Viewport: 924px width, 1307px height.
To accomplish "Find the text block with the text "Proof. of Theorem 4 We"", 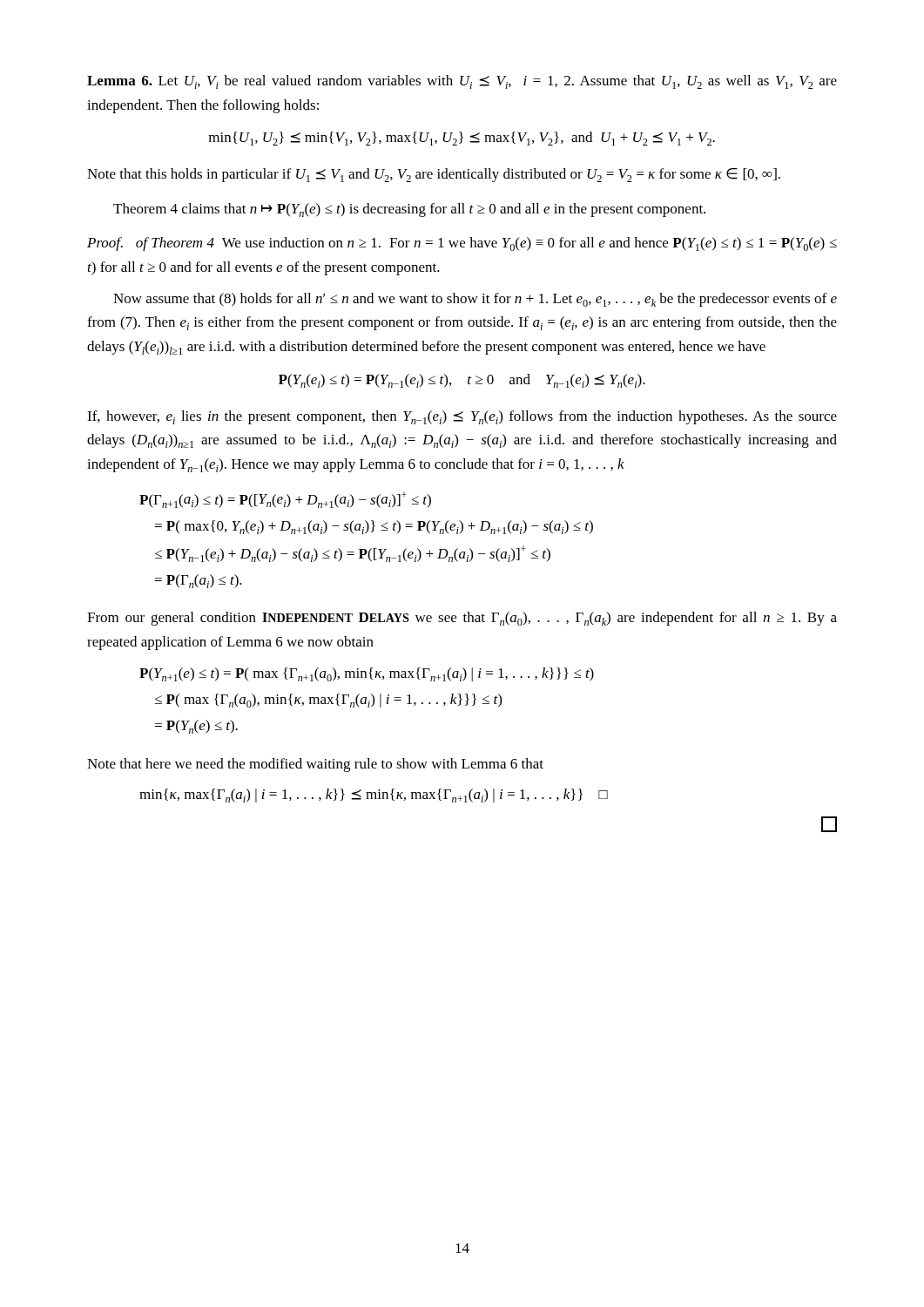I will click(462, 296).
